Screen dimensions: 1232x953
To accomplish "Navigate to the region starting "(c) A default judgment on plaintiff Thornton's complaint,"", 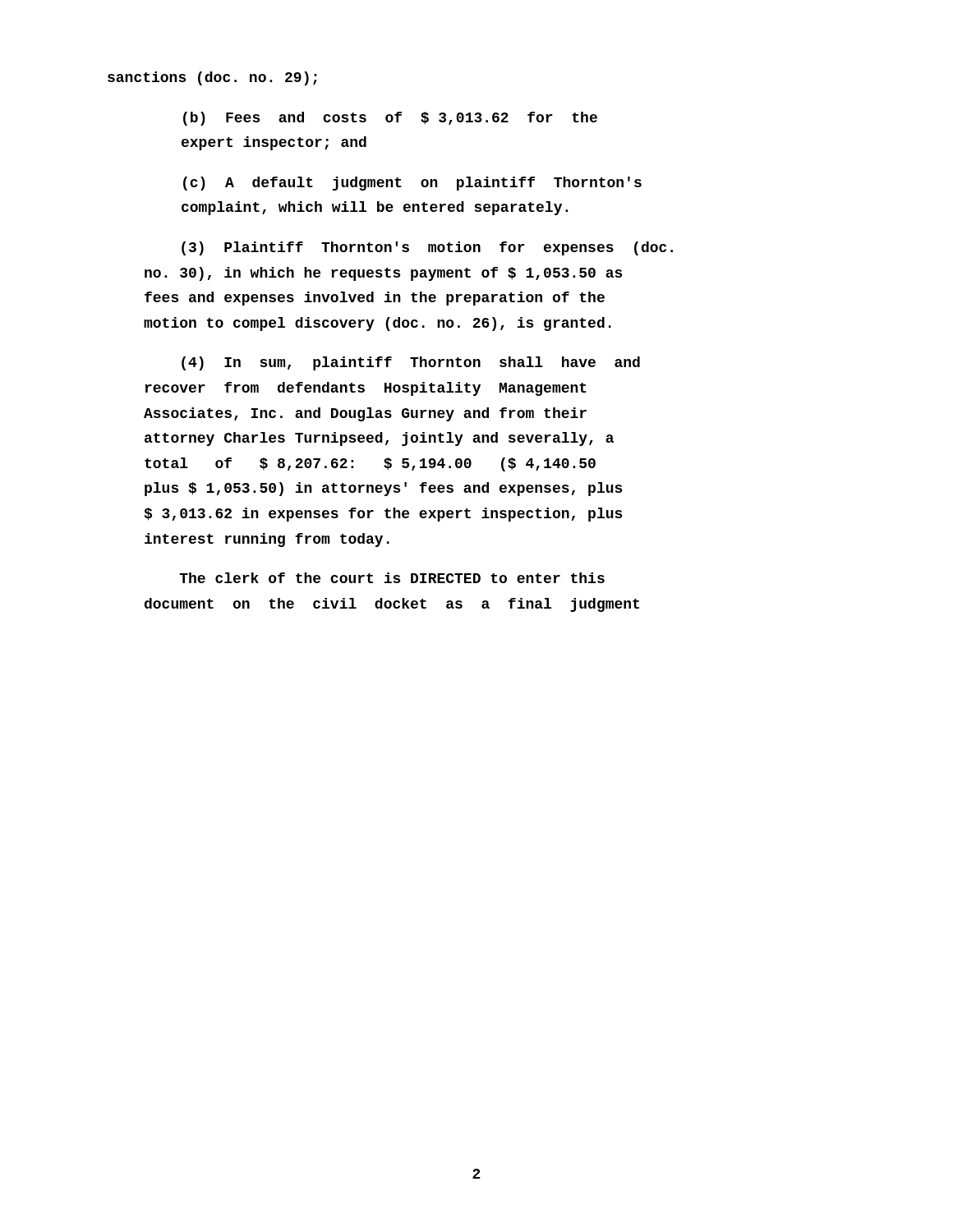I will 412,196.
